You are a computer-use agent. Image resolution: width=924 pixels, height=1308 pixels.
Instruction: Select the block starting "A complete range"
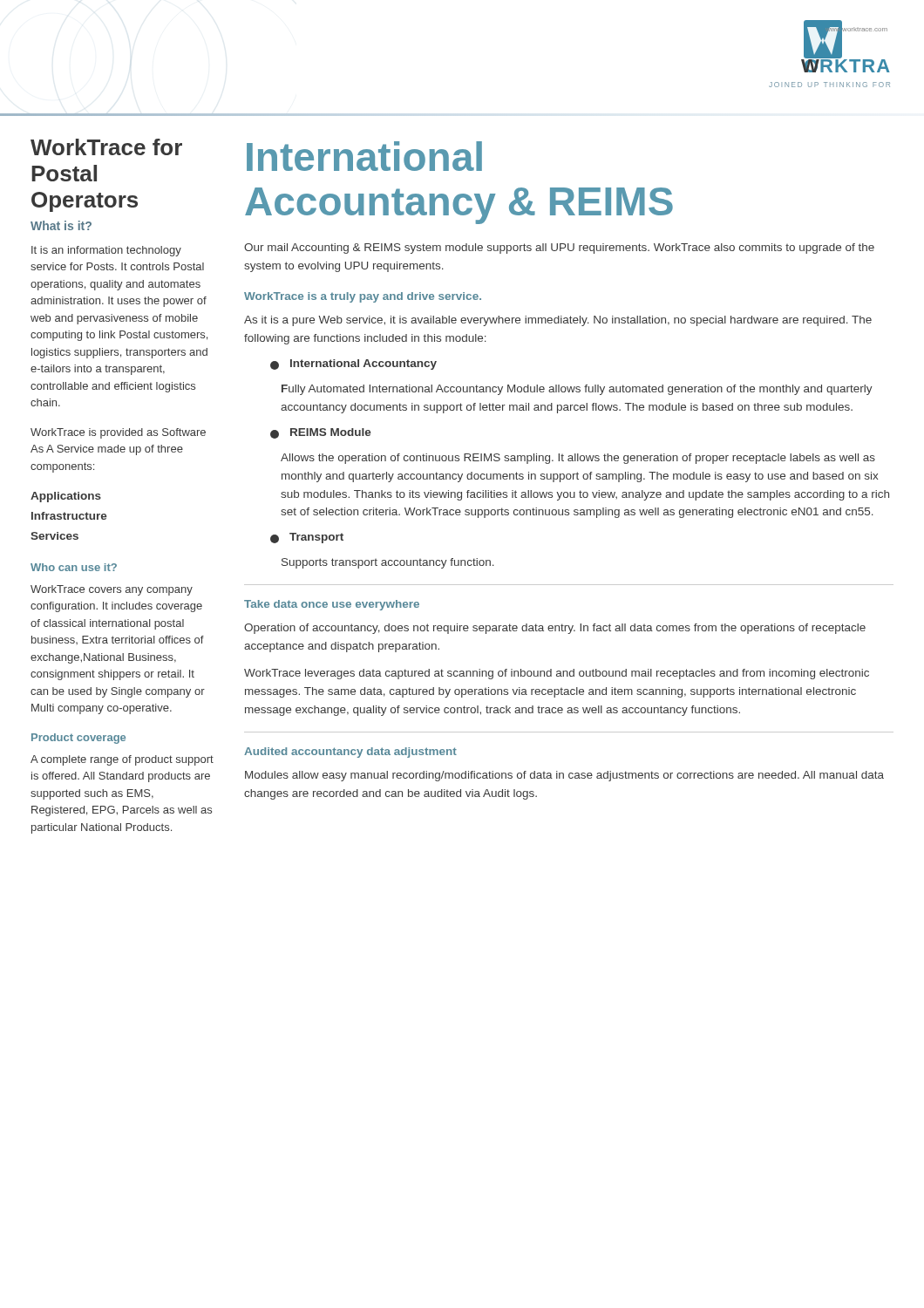pyautogui.click(x=122, y=793)
